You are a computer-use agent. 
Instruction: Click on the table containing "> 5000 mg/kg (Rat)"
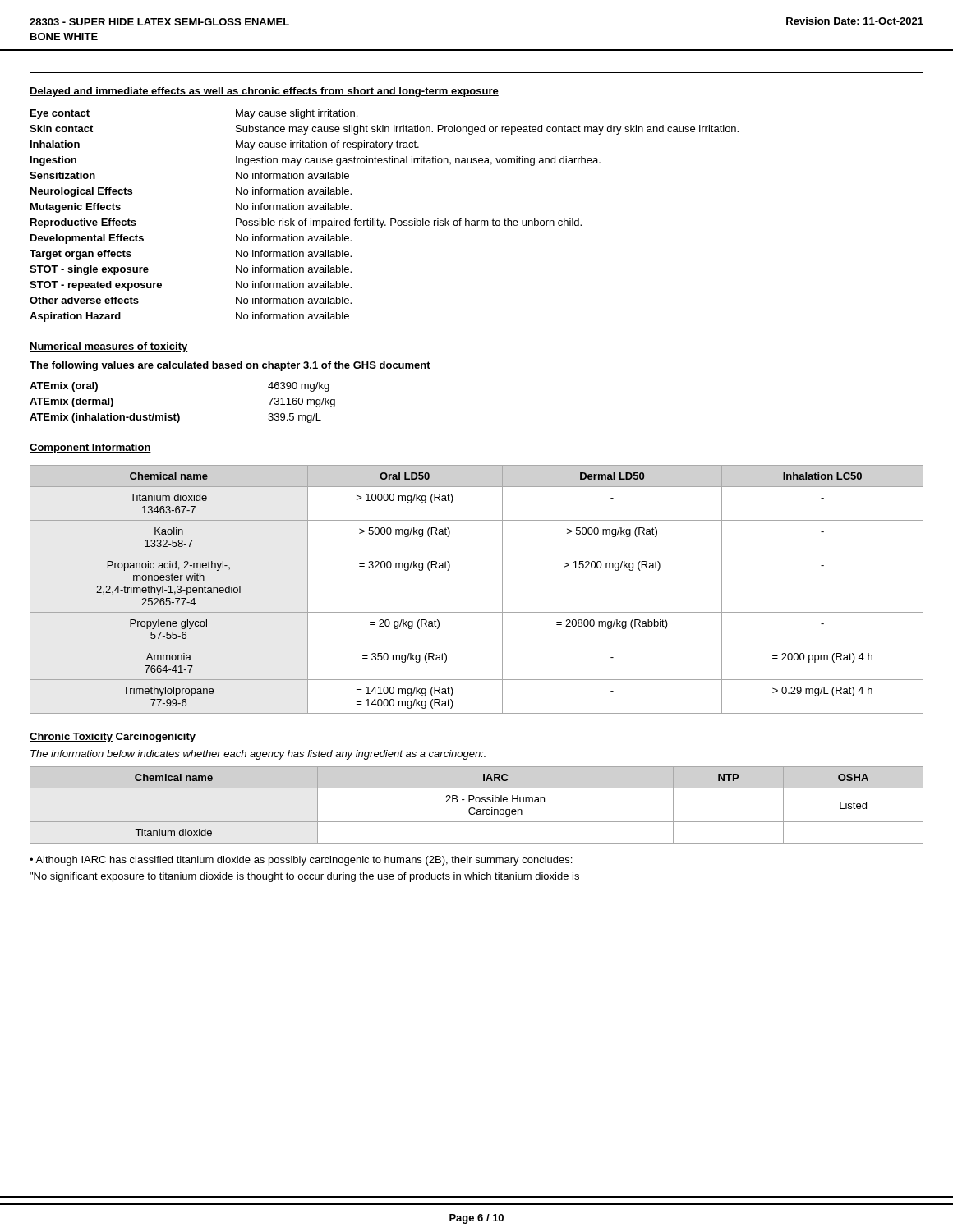click(x=476, y=590)
